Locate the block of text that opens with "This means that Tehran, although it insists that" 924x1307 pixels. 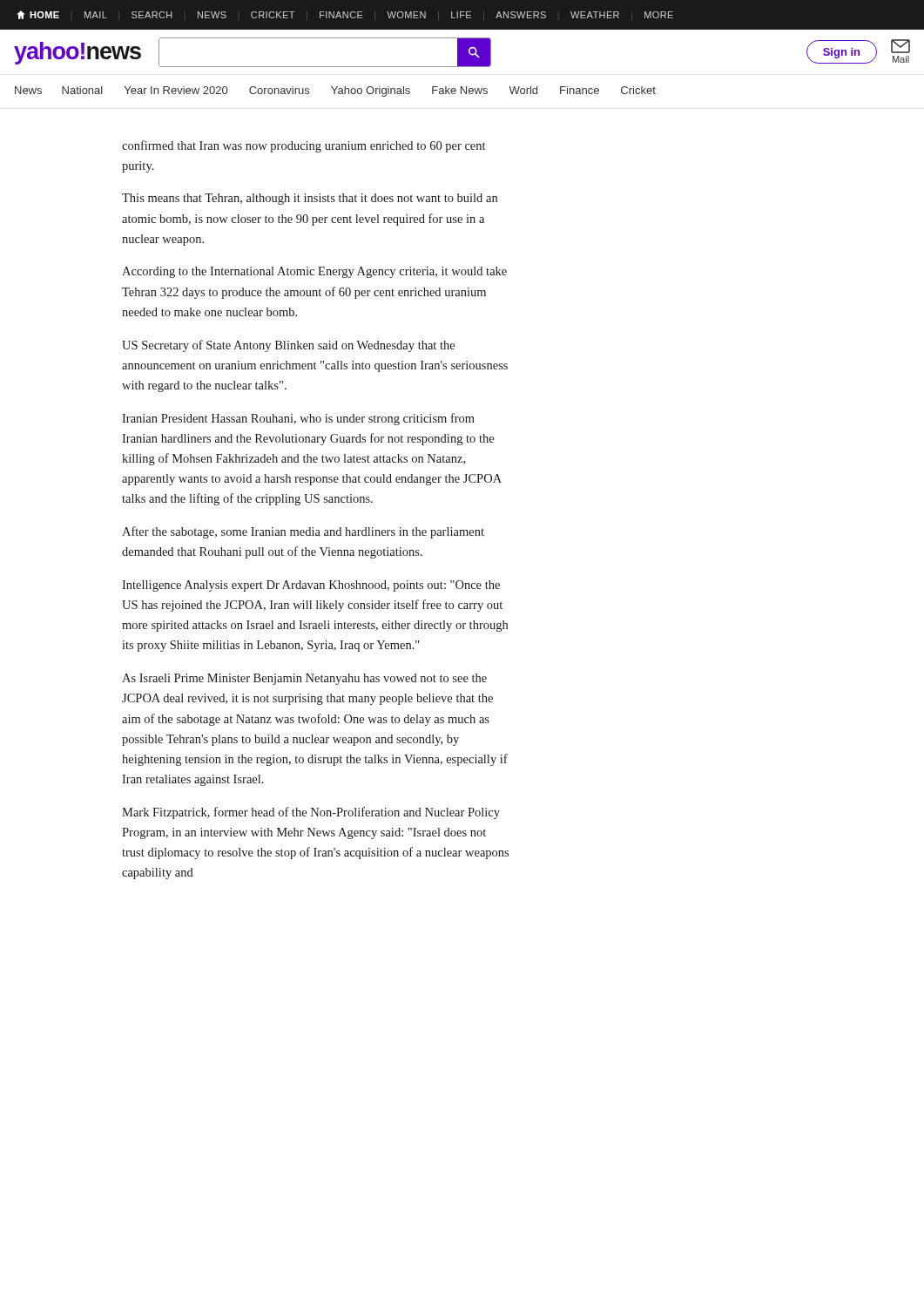click(x=316, y=219)
